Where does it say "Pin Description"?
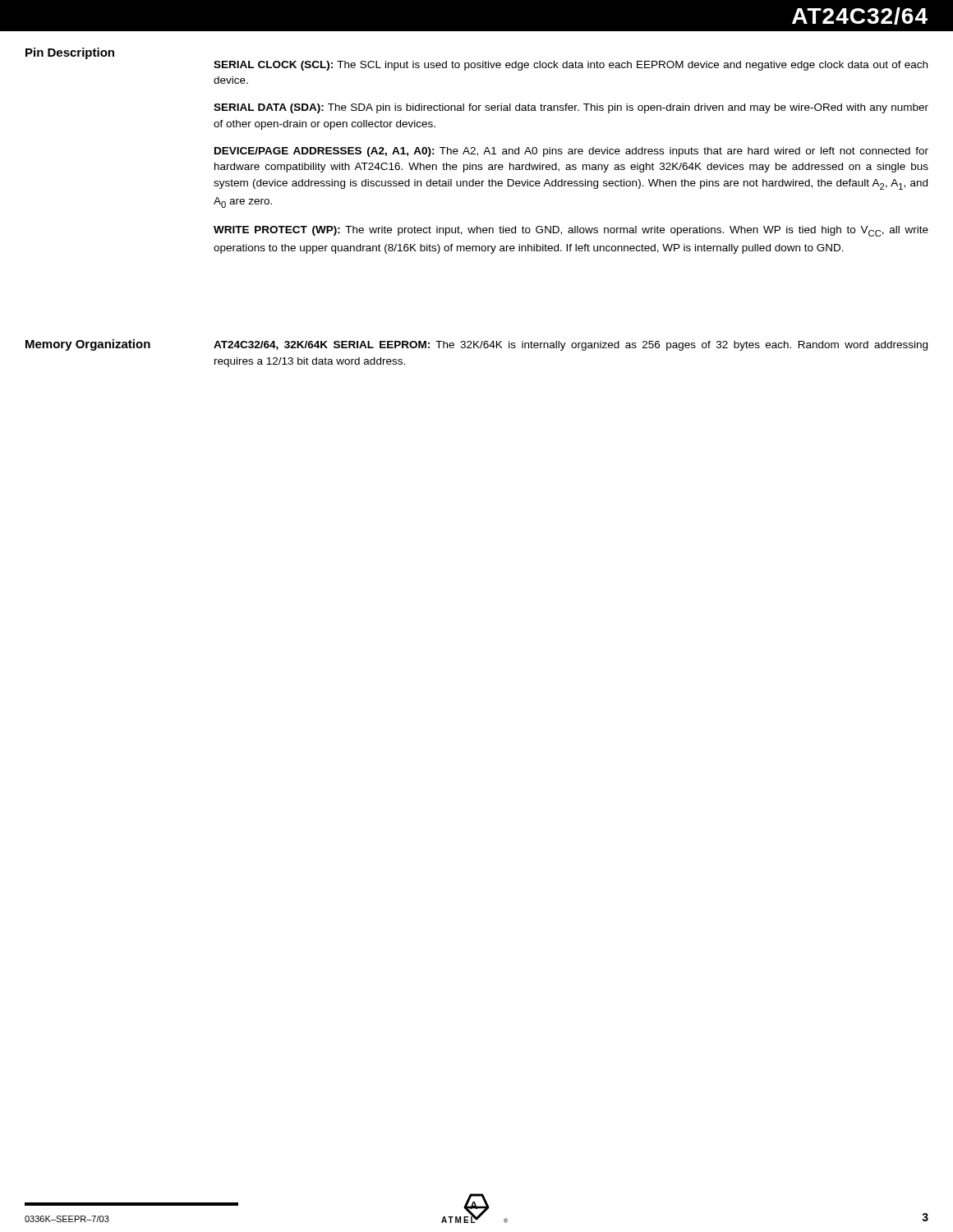 pos(70,52)
